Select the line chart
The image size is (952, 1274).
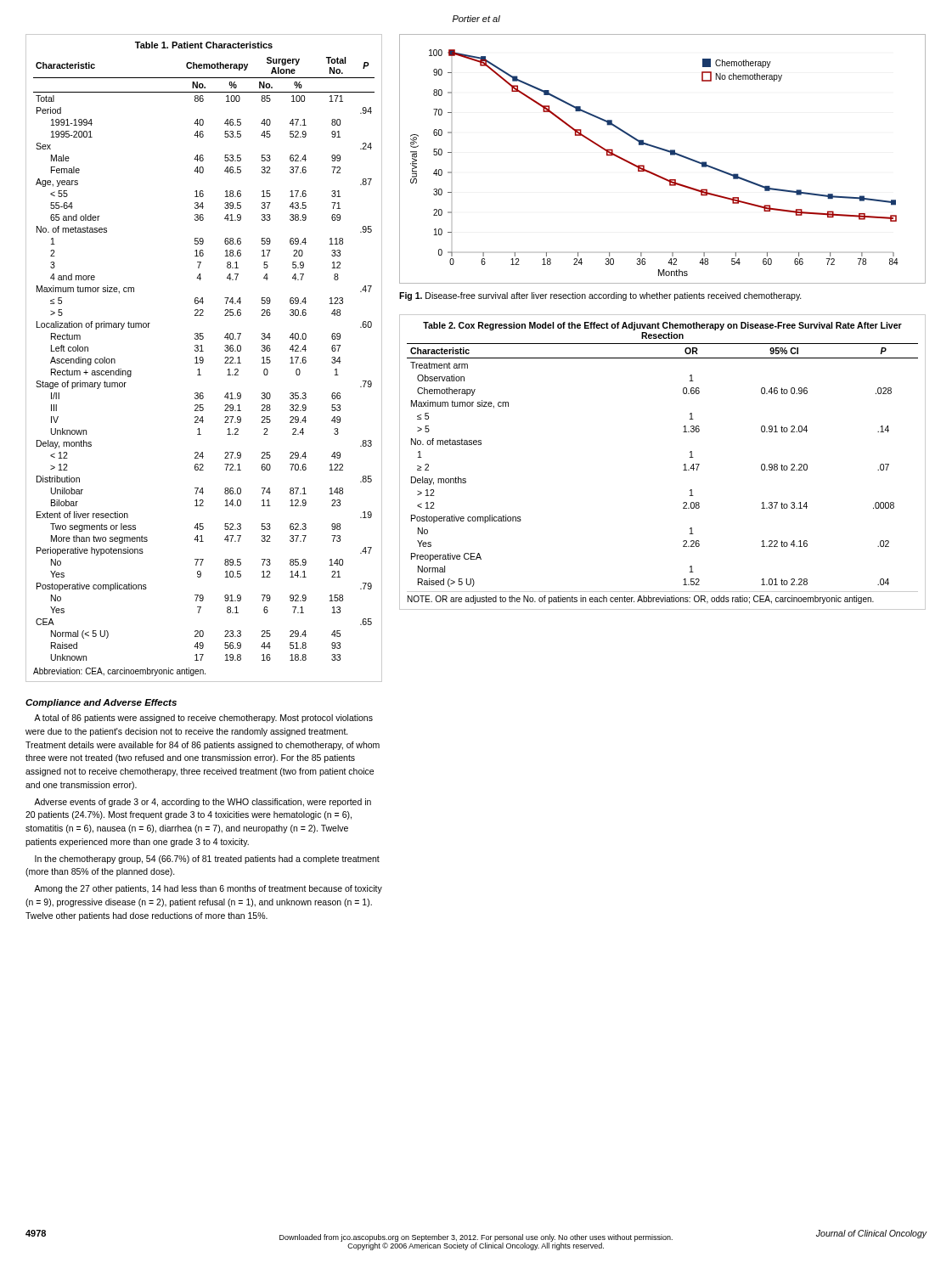[662, 159]
